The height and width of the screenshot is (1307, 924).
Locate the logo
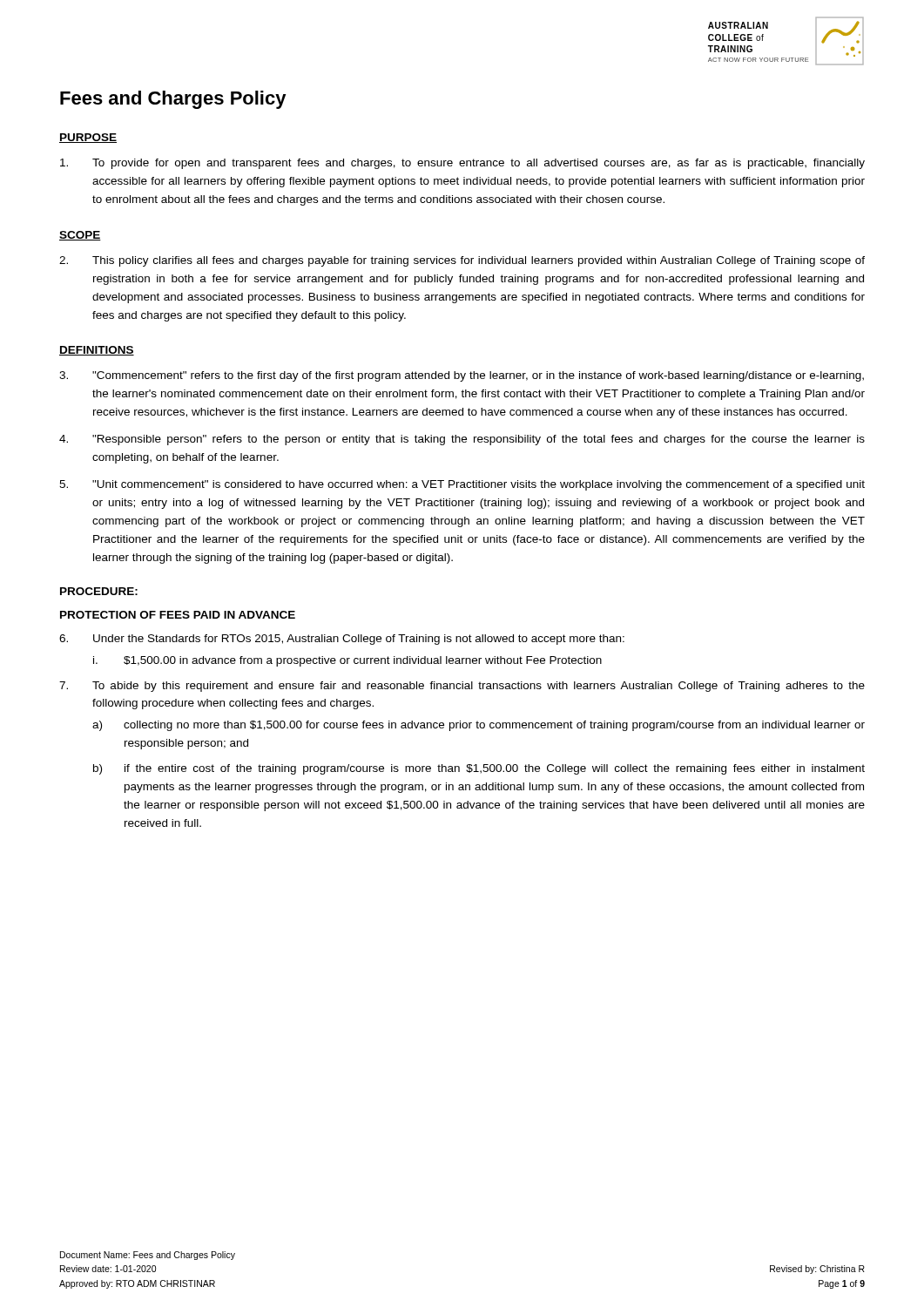pyautogui.click(x=786, y=42)
